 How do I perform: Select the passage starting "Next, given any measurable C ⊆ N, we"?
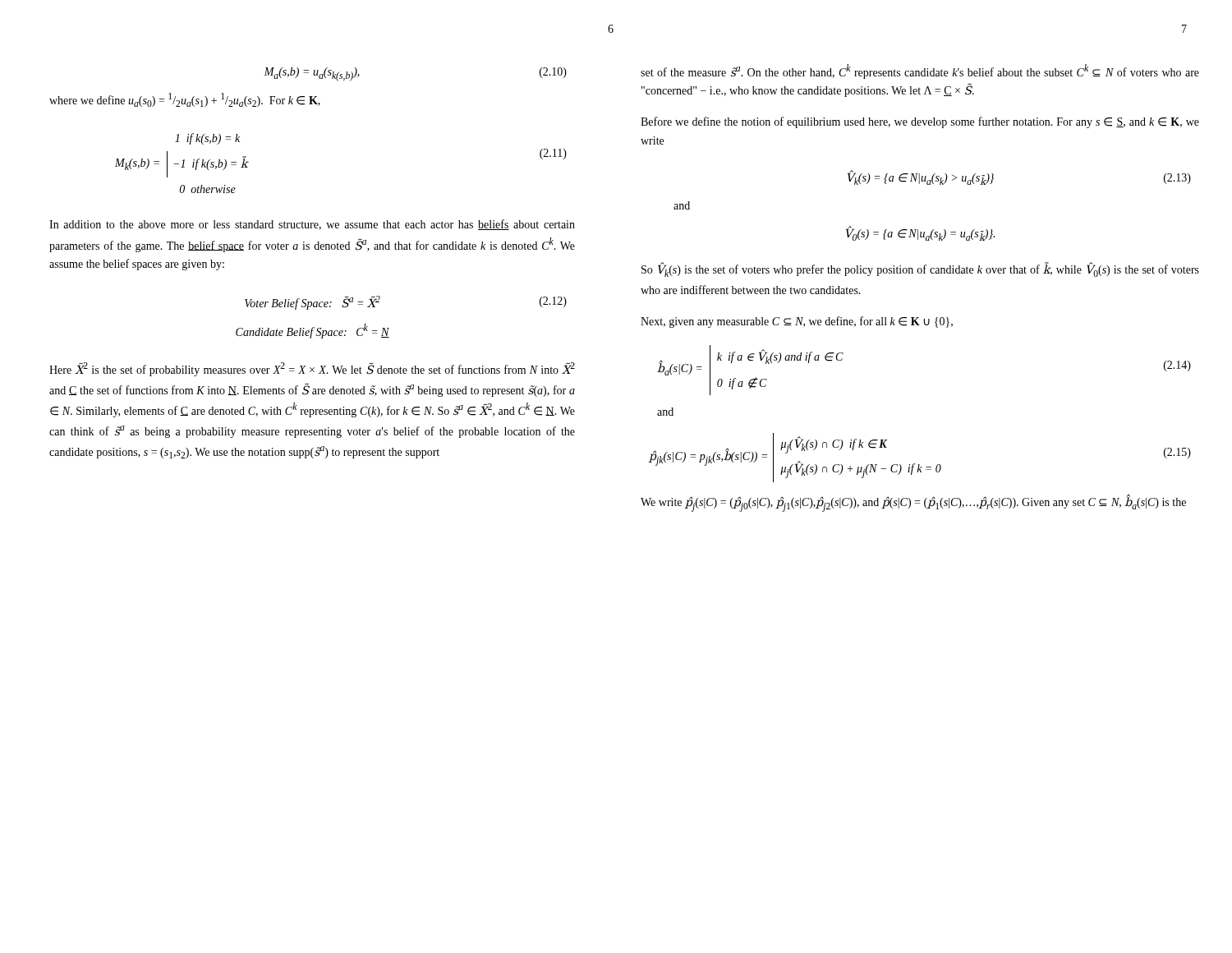tap(797, 322)
